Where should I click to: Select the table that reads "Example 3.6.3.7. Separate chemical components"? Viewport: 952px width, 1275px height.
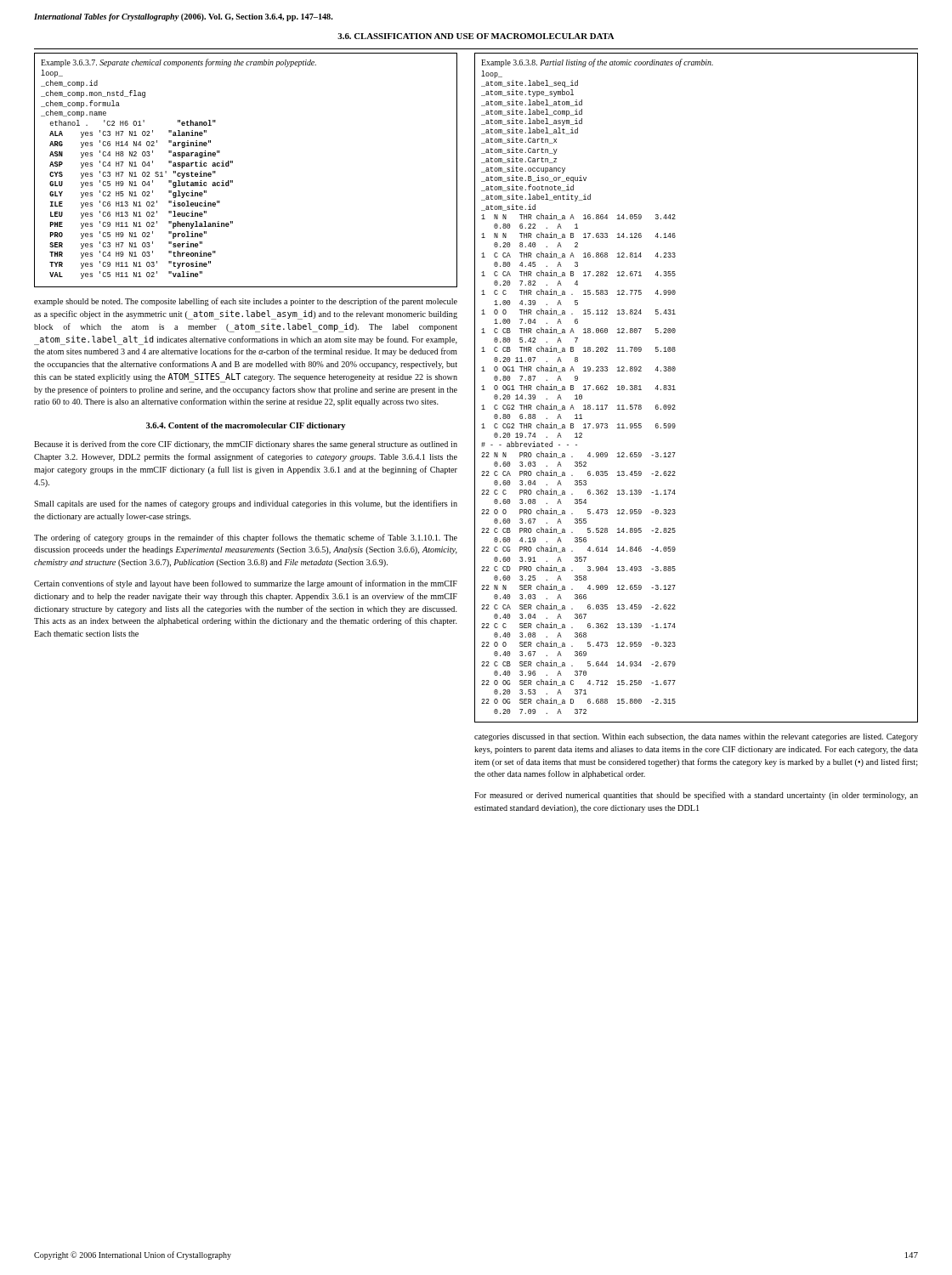click(246, 170)
